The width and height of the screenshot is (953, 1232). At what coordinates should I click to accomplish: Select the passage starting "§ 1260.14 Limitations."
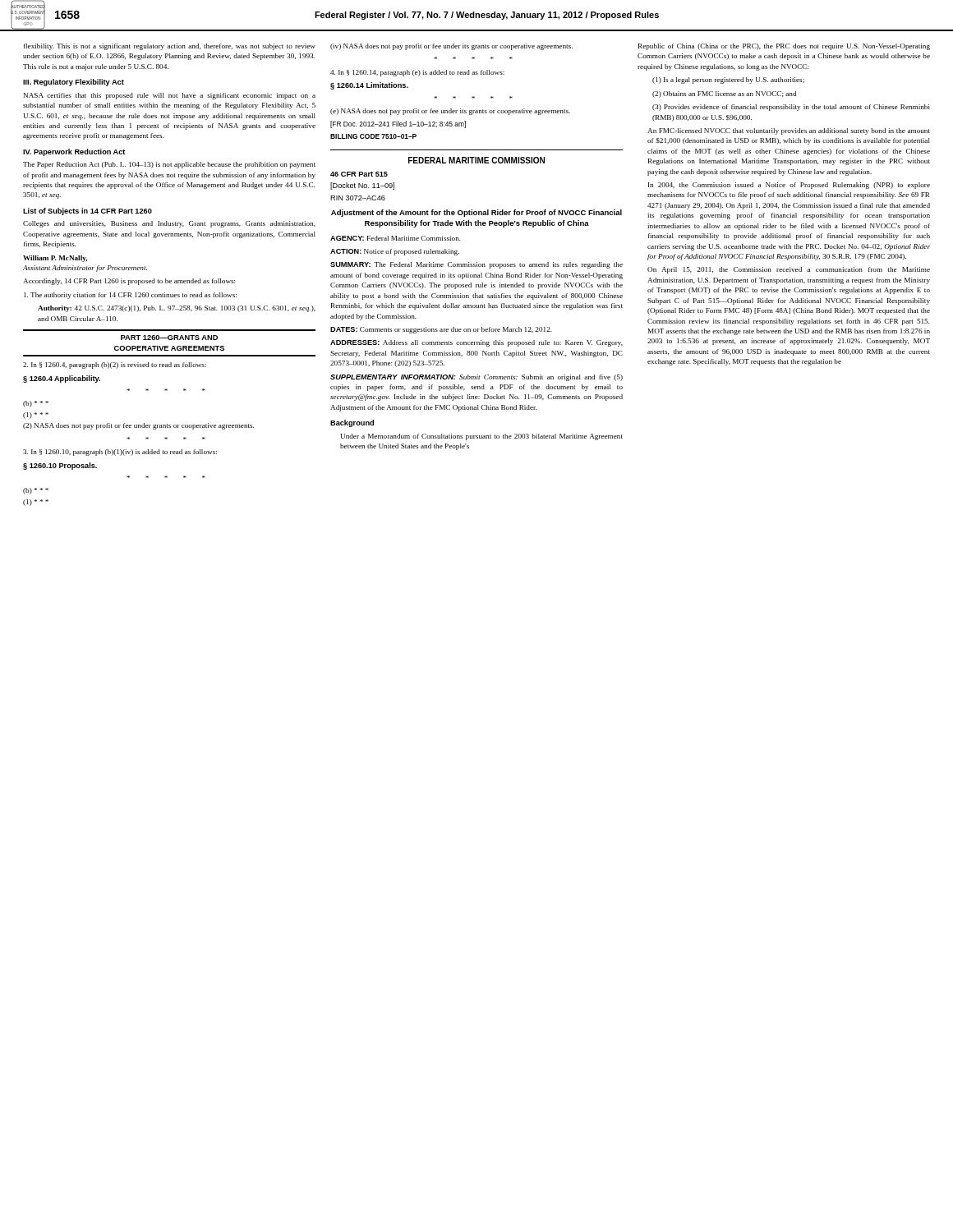476,86
